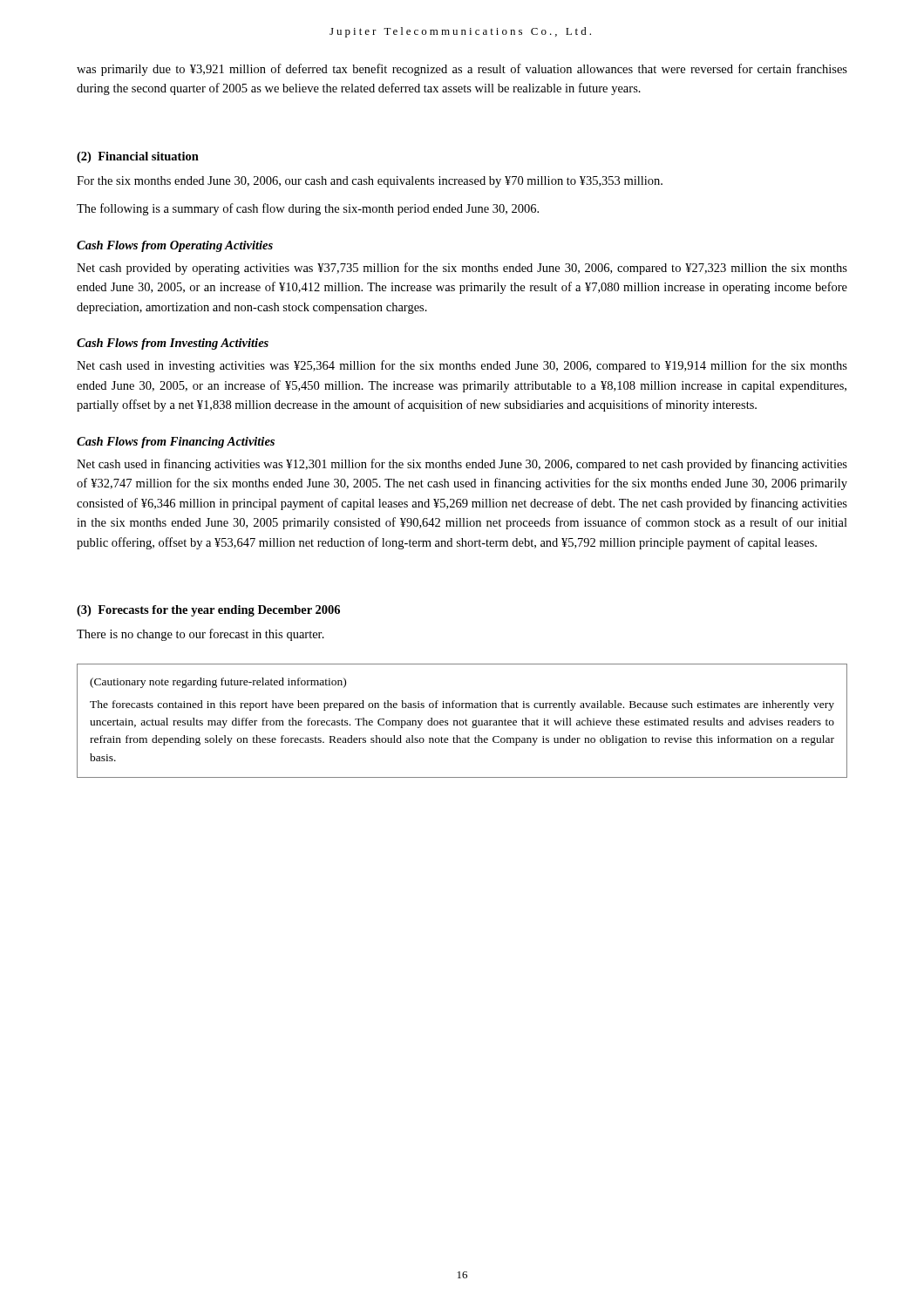Find the section header containing "Cash Flows from Operating Activities"
The width and height of the screenshot is (924, 1308).
pyautogui.click(x=175, y=245)
